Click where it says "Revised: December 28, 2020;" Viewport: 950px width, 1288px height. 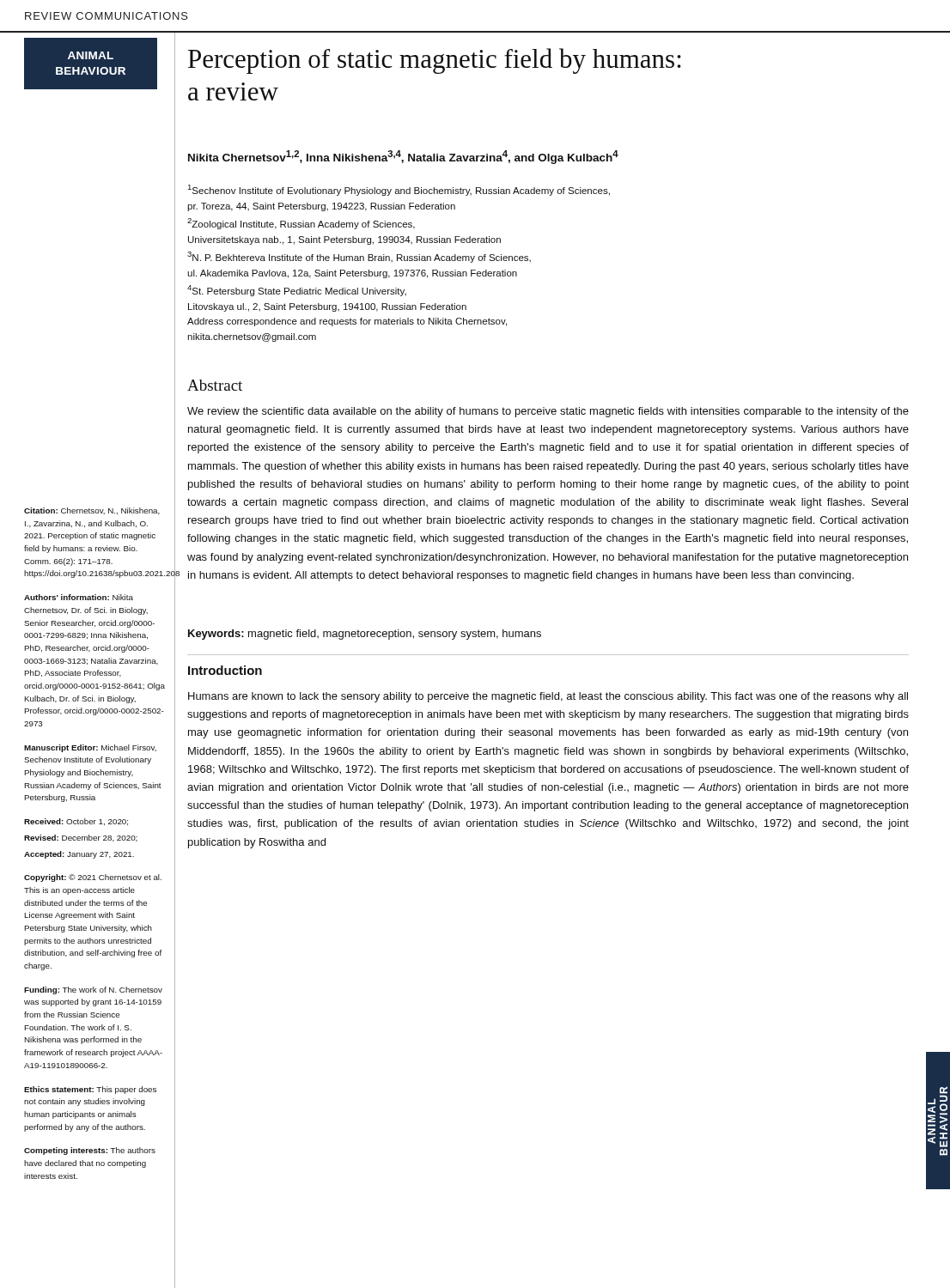81,837
